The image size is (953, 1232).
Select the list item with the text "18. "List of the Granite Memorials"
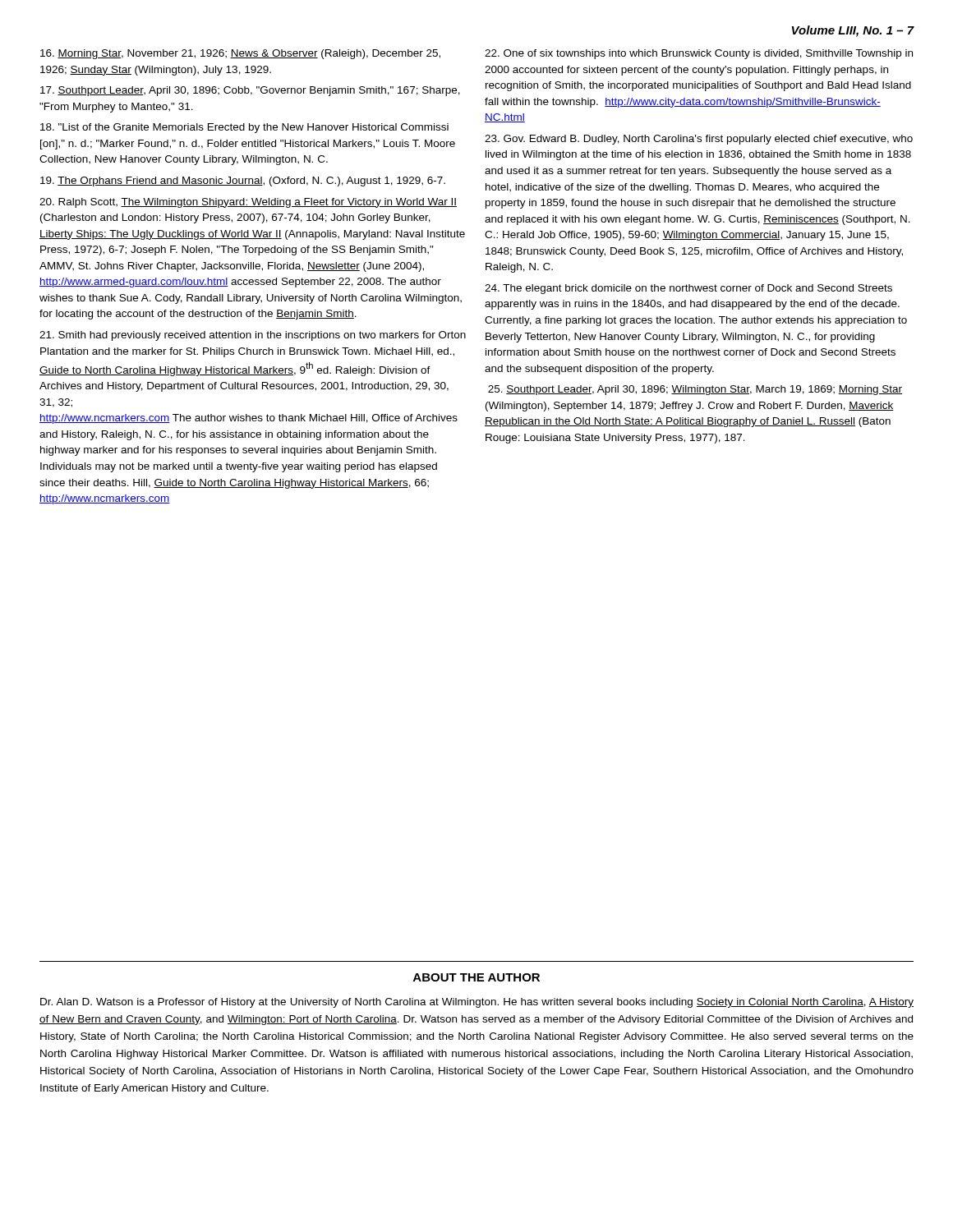[253, 143]
